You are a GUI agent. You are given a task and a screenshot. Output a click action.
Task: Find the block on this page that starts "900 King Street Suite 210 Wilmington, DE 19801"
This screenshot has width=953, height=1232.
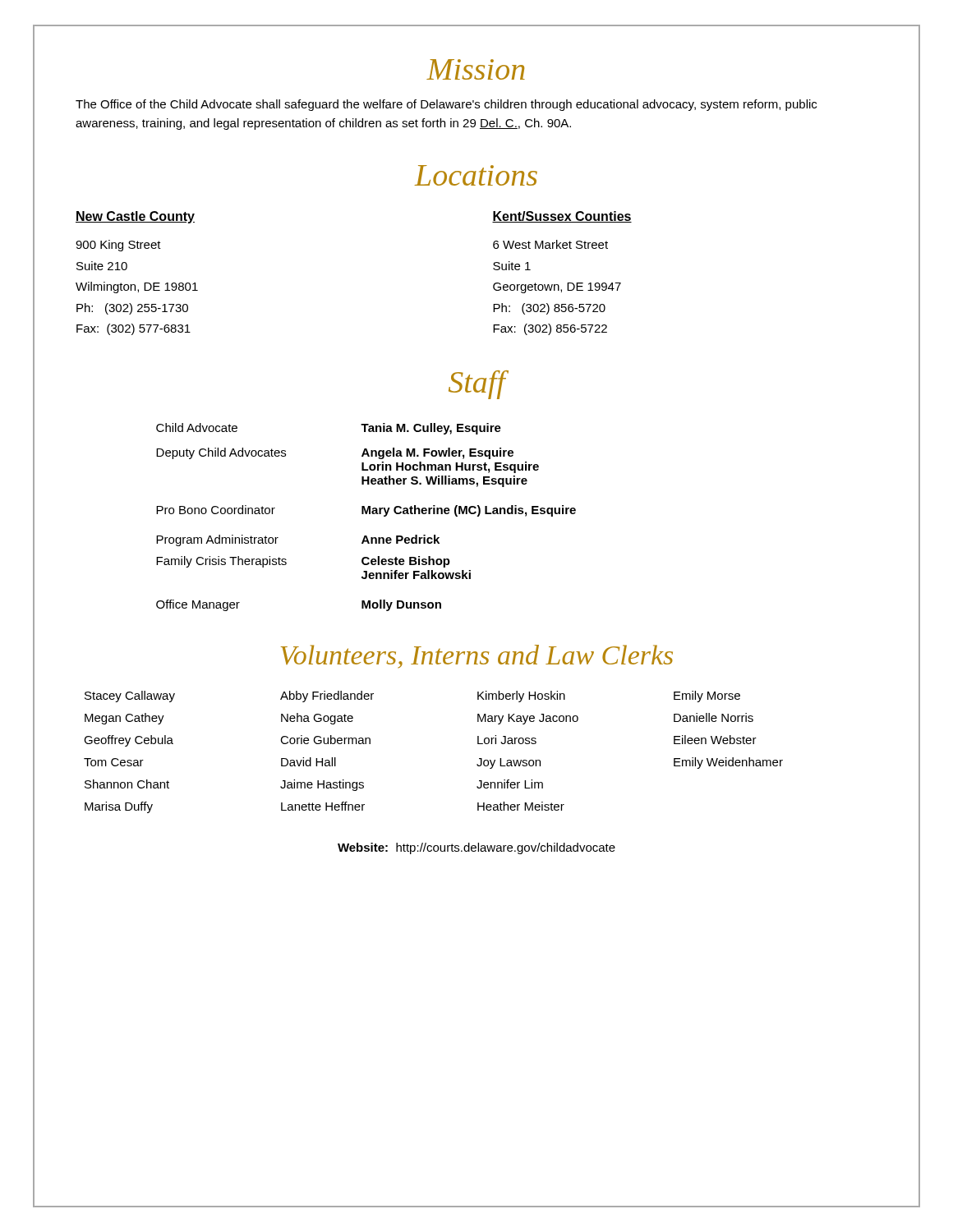(137, 286)
